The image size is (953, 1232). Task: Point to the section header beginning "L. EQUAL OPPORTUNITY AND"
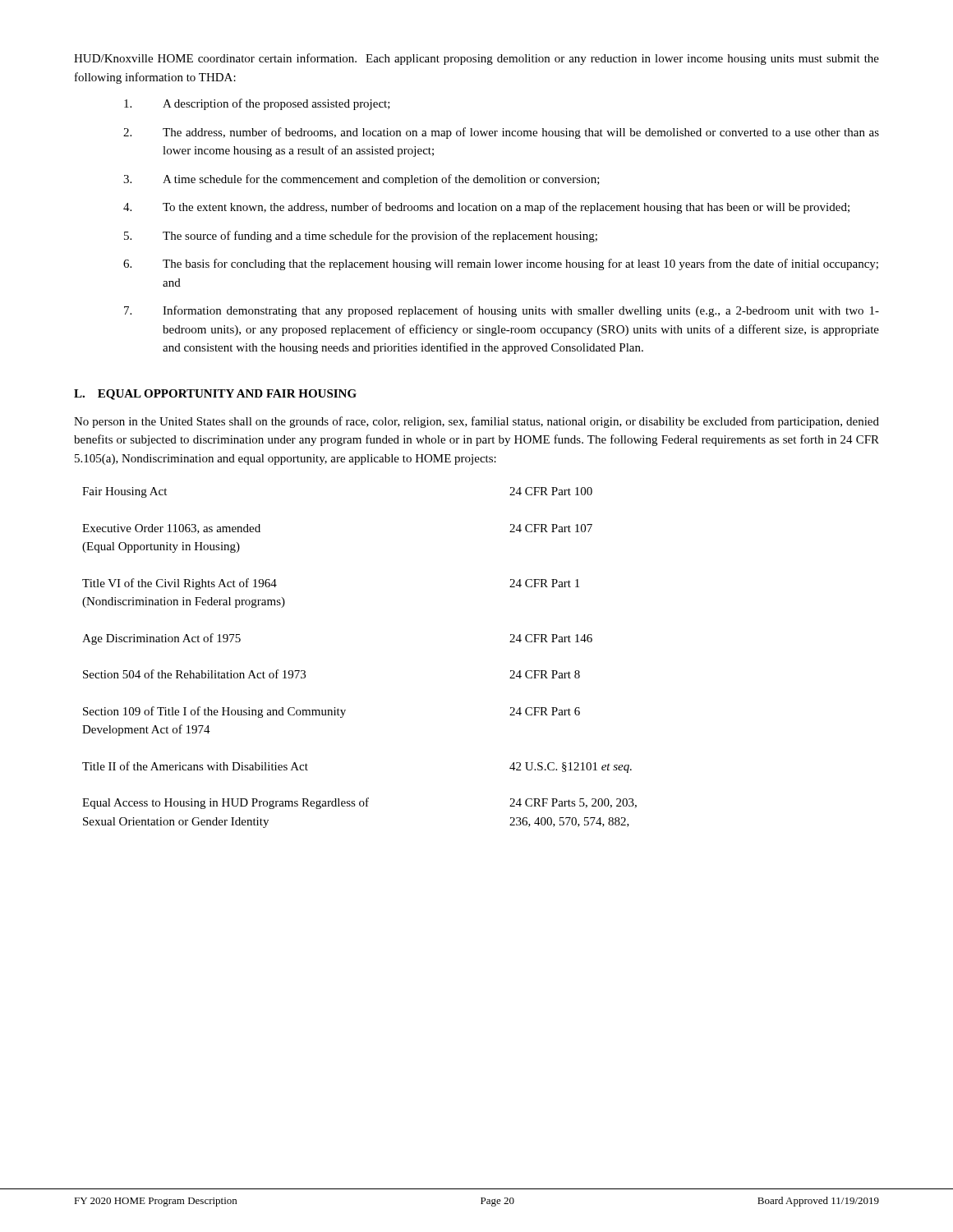[x=215, y=393]
